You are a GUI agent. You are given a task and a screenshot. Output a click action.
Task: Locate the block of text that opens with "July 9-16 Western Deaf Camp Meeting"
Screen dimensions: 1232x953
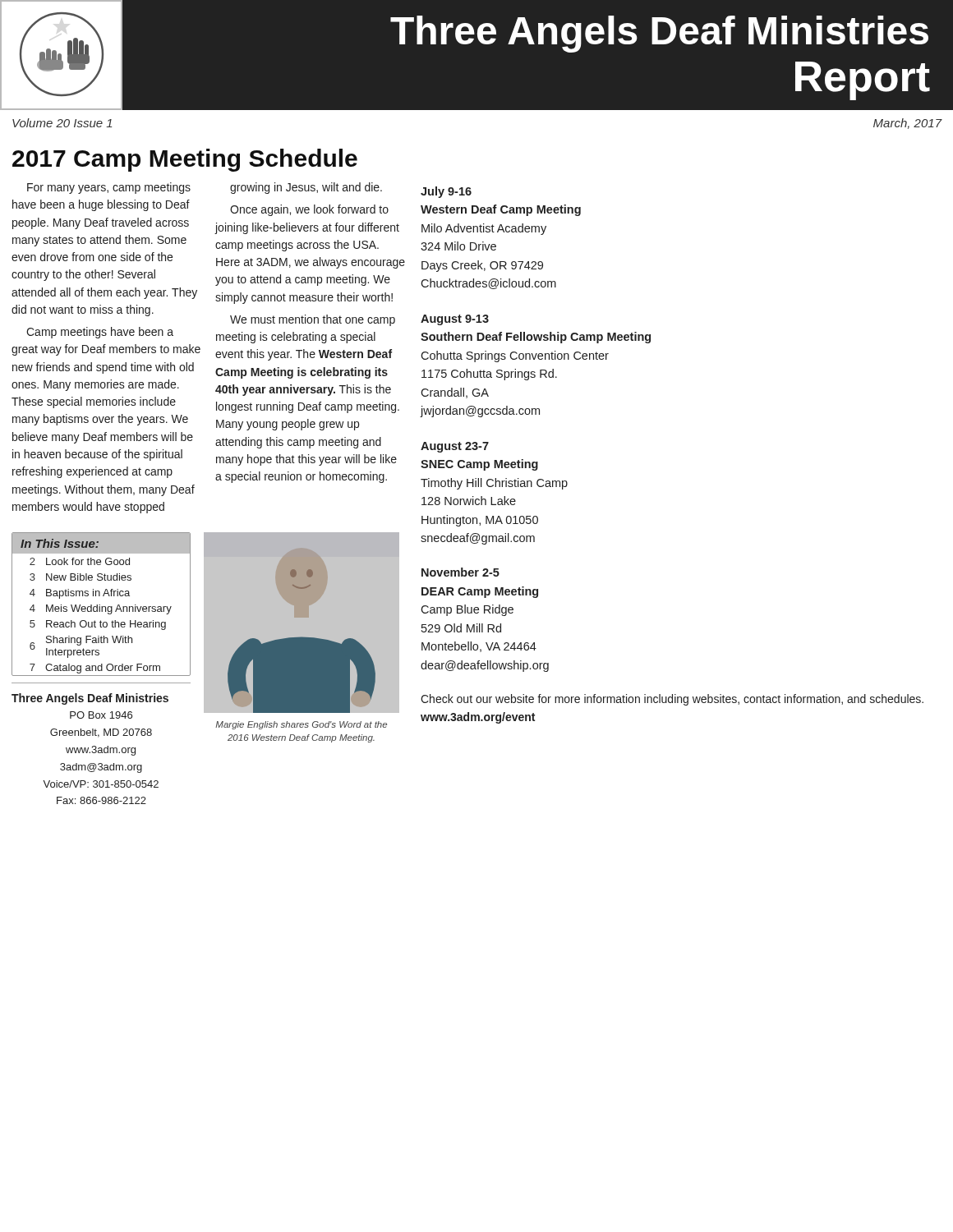coord(446,192)
